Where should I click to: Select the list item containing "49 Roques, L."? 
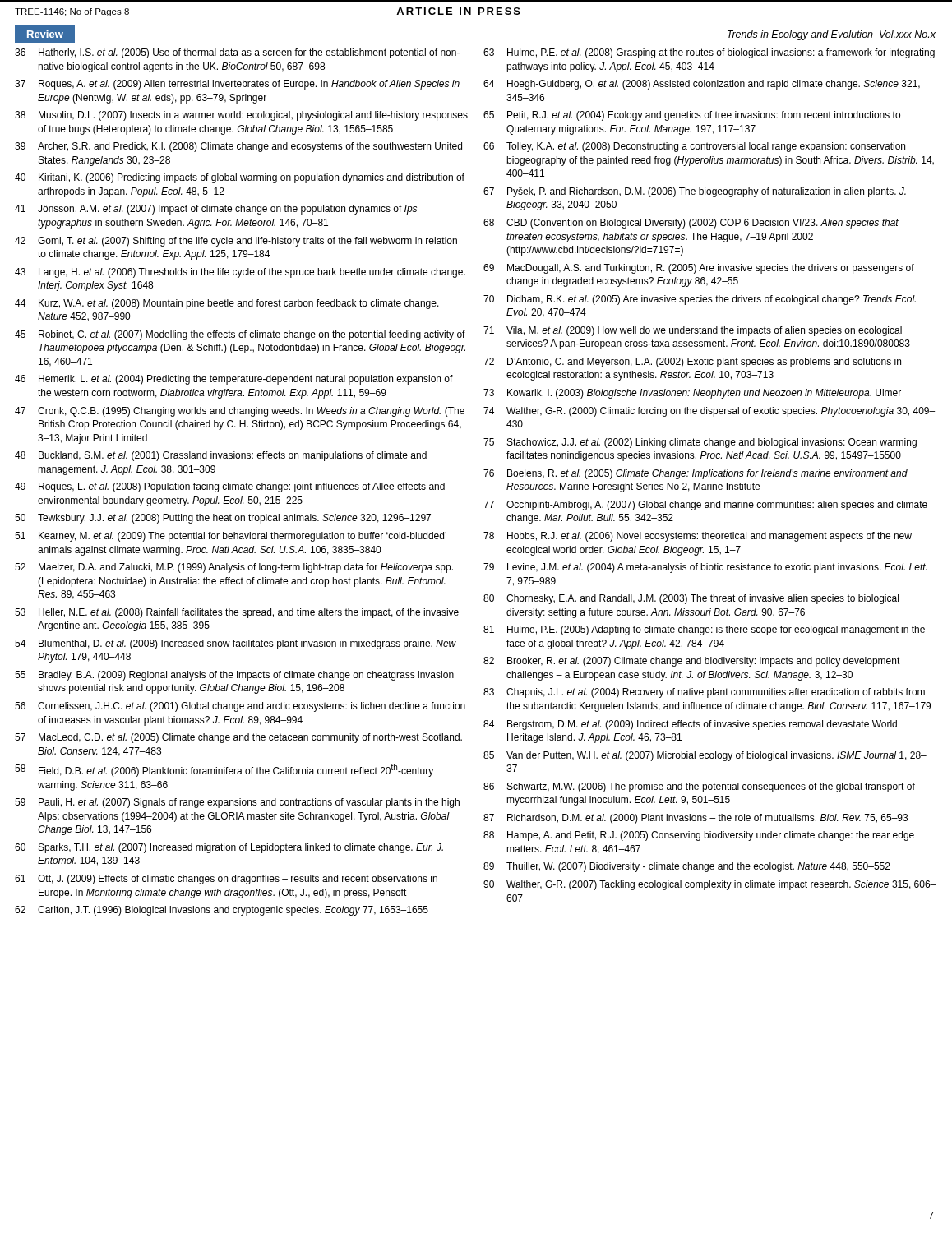[242, 494]
